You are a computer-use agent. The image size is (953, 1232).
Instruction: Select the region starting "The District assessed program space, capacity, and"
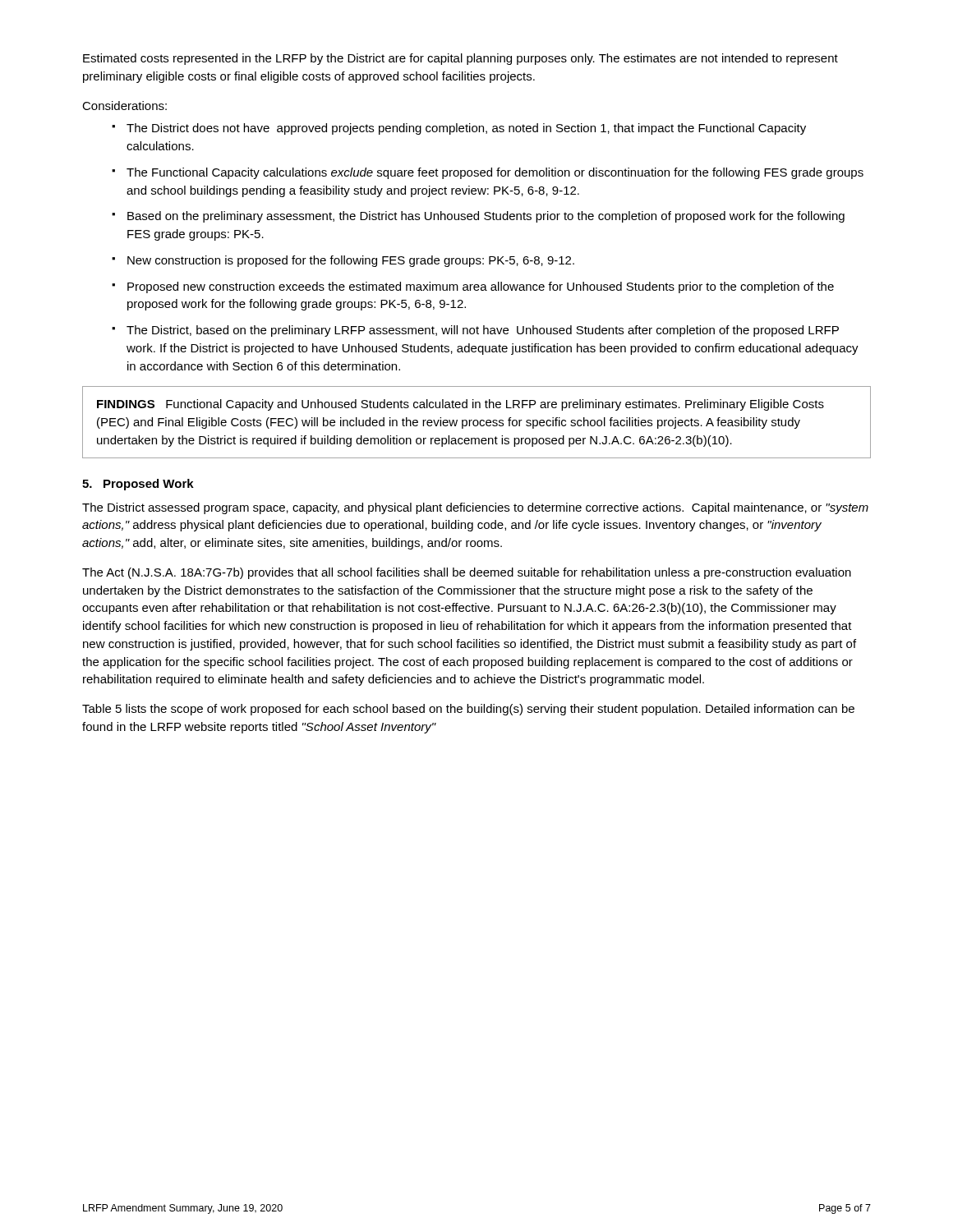pos(475,525)
